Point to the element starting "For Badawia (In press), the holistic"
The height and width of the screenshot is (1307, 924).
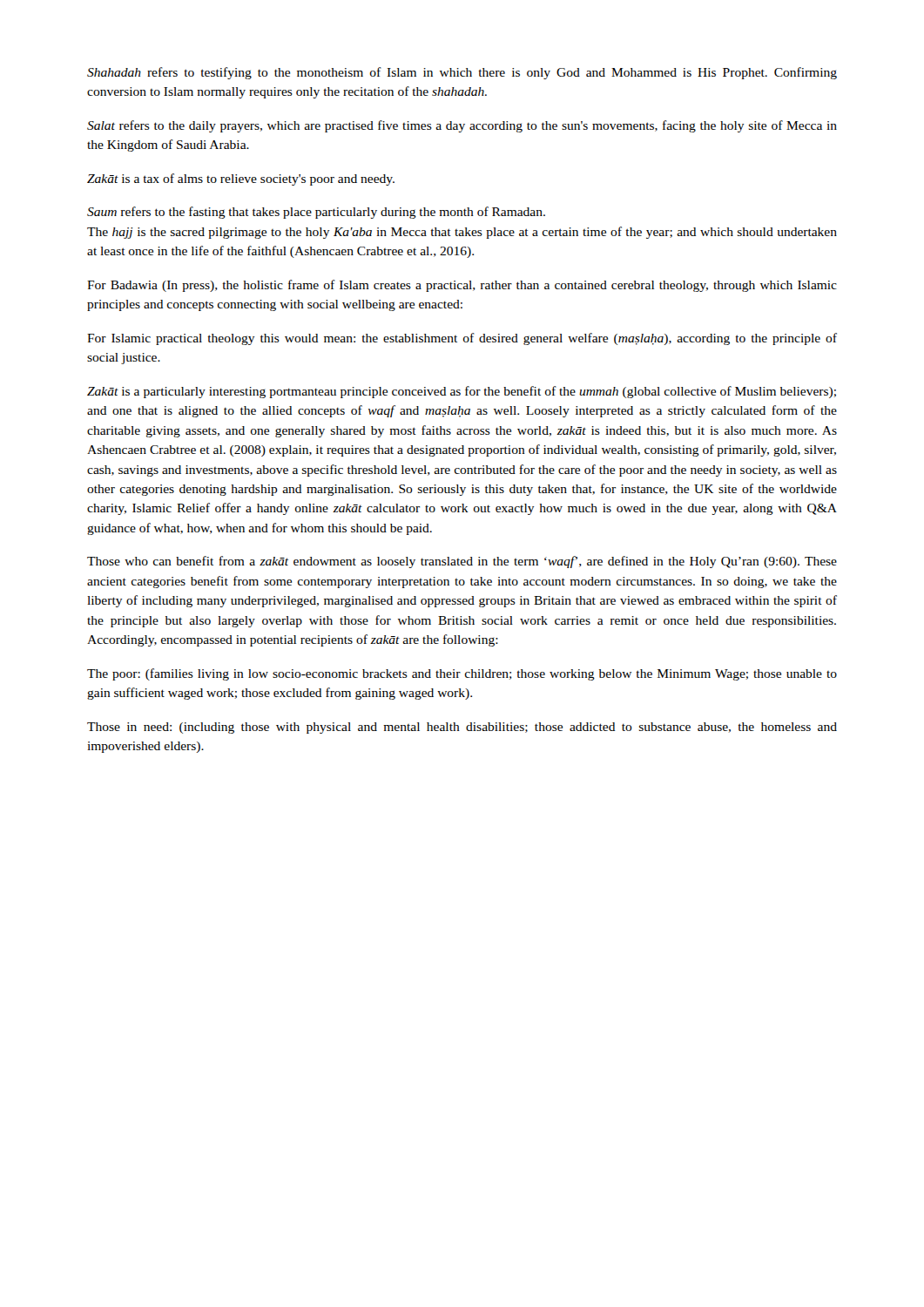[462, 294]
